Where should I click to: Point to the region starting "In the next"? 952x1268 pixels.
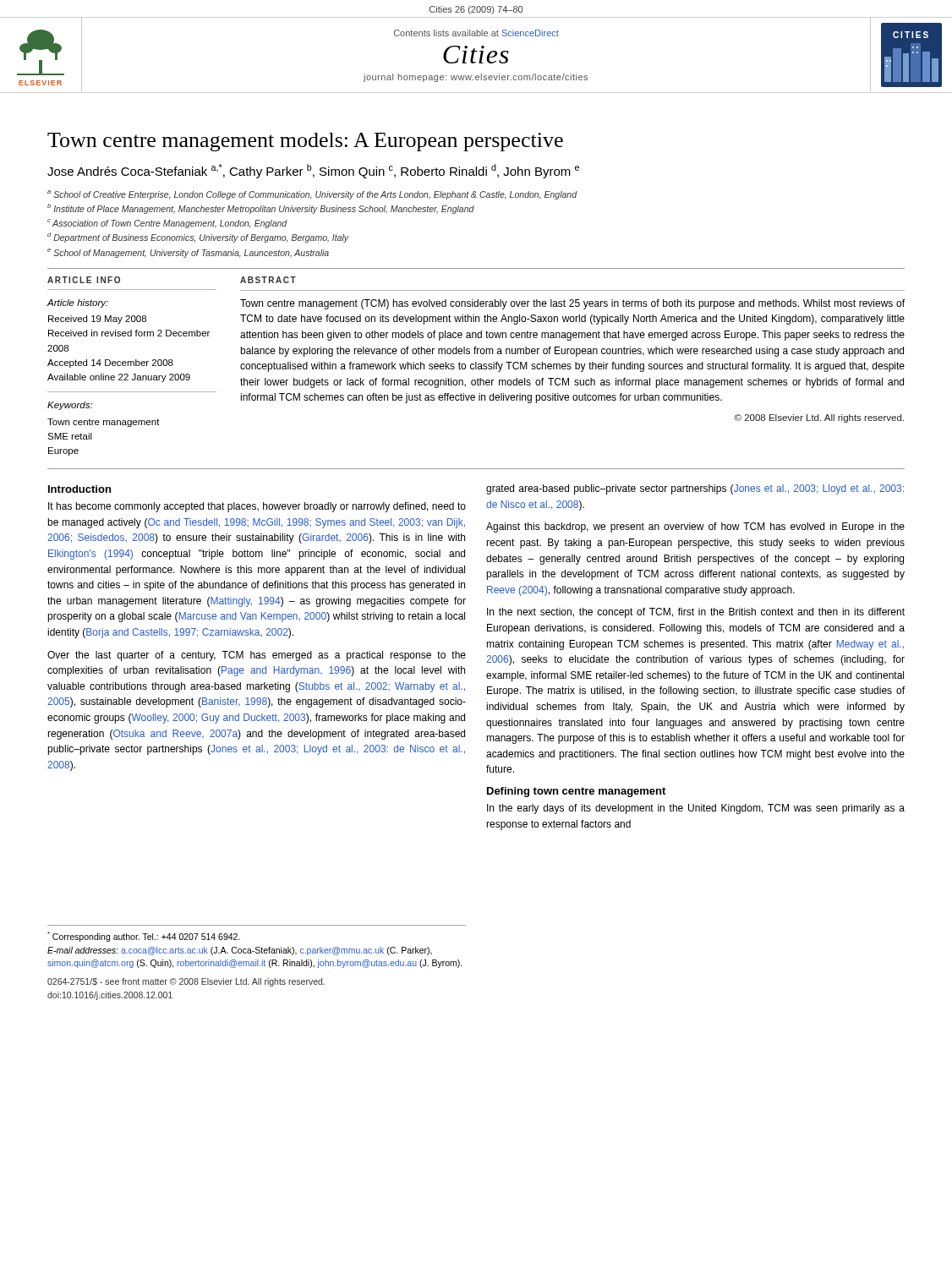695,691
